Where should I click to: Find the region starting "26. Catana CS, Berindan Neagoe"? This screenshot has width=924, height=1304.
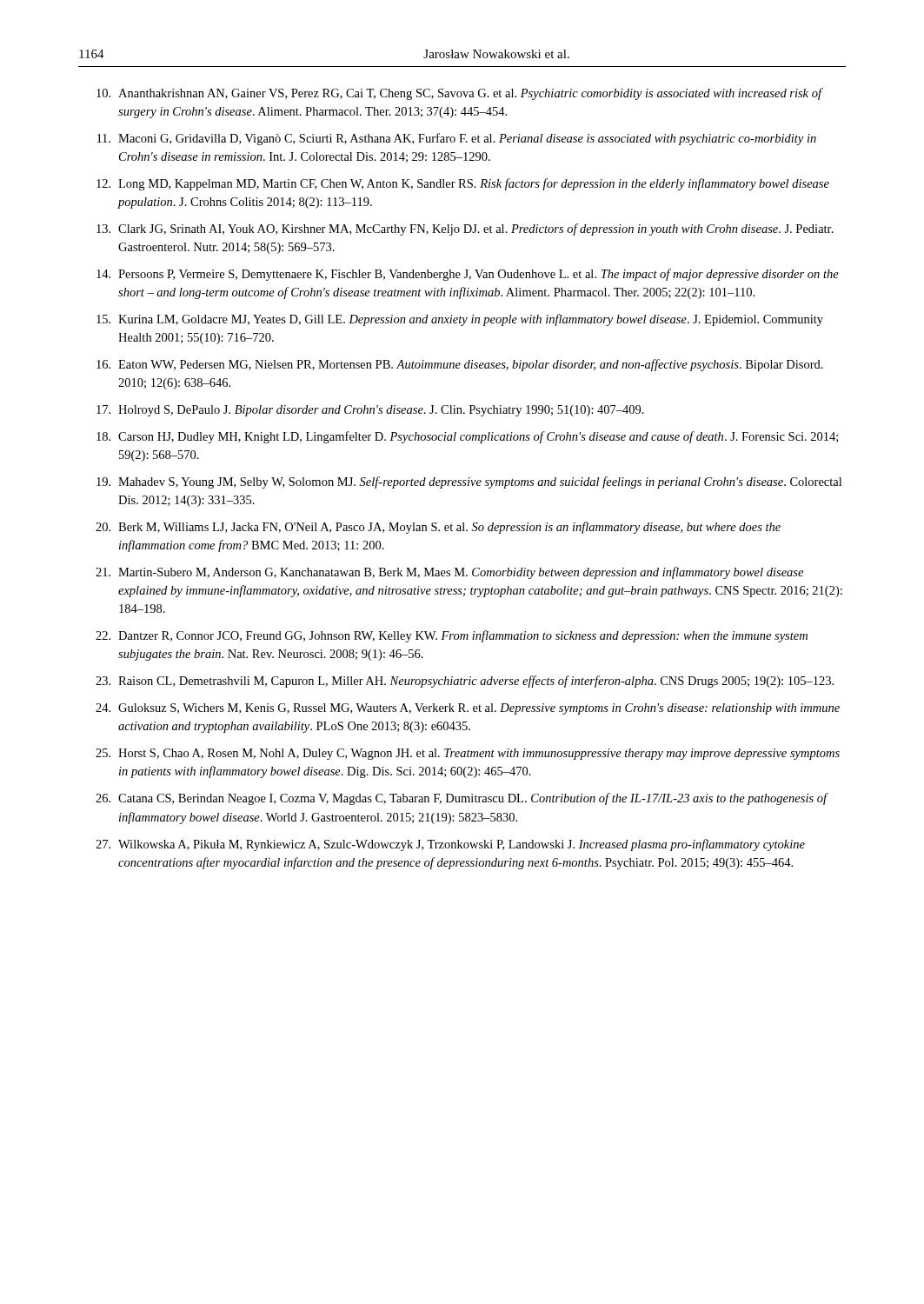click(x=462, y=808)
